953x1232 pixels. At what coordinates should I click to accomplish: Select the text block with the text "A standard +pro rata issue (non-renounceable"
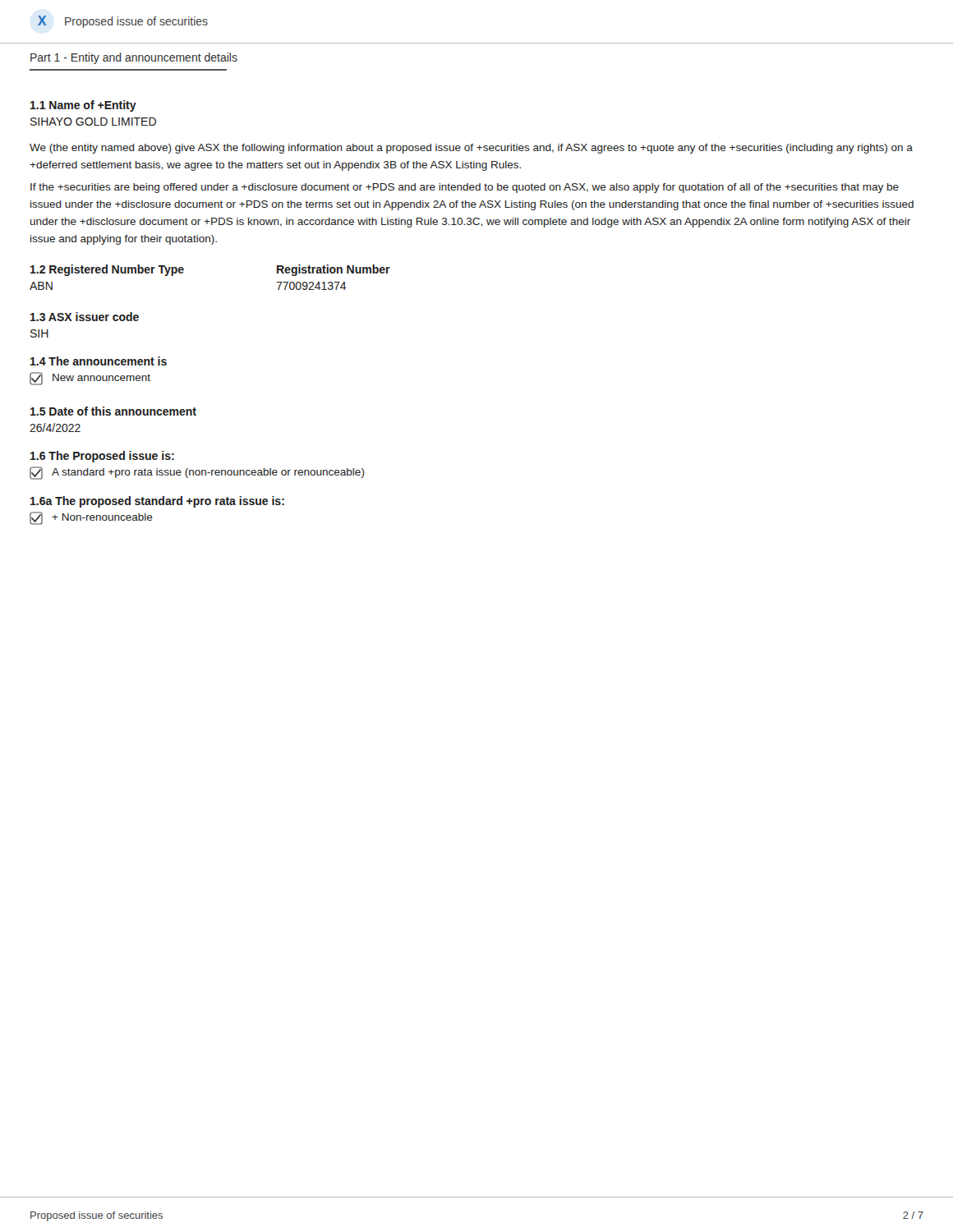197,472
